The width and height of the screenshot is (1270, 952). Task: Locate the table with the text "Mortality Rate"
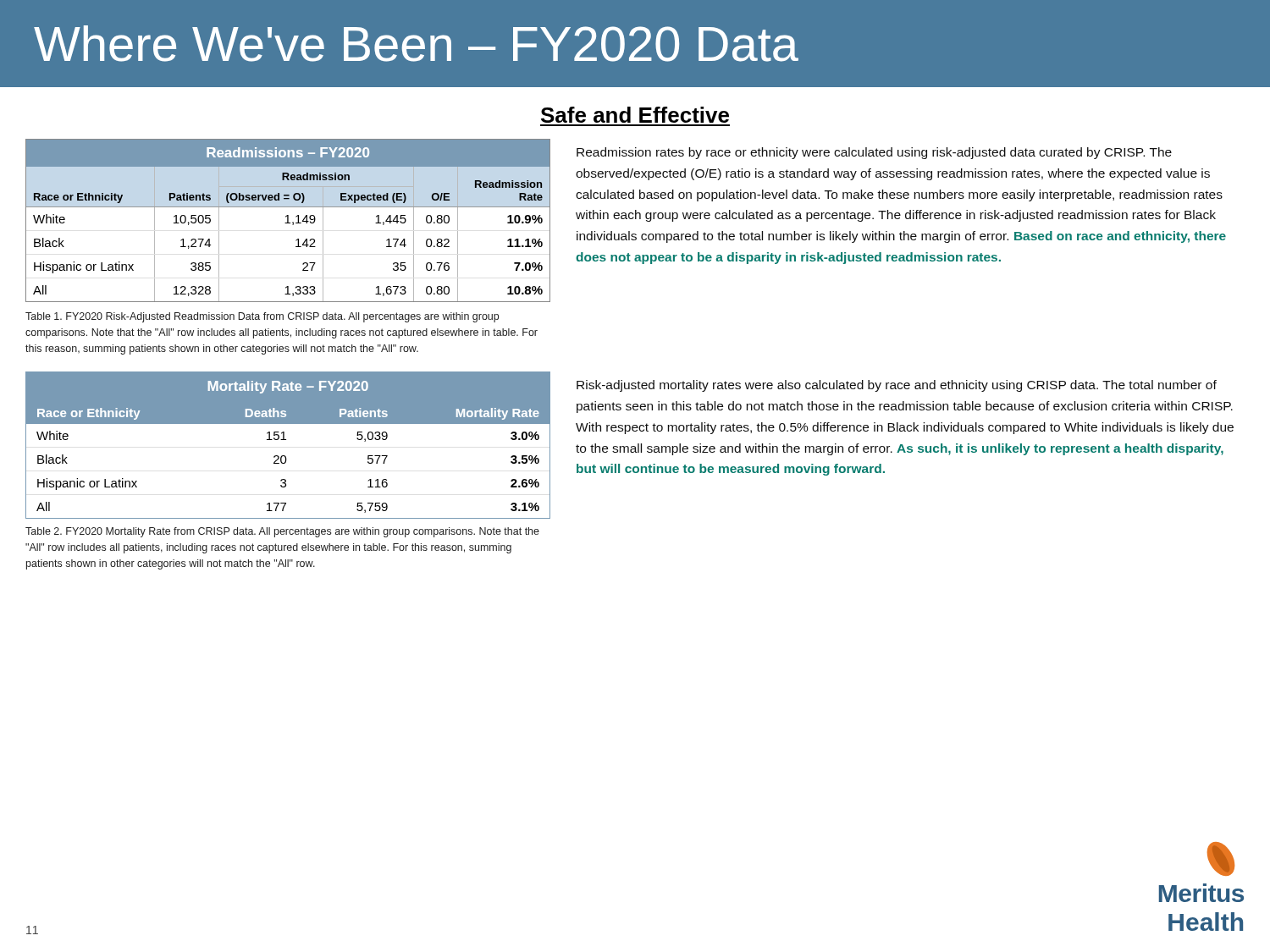coord(288,445)
